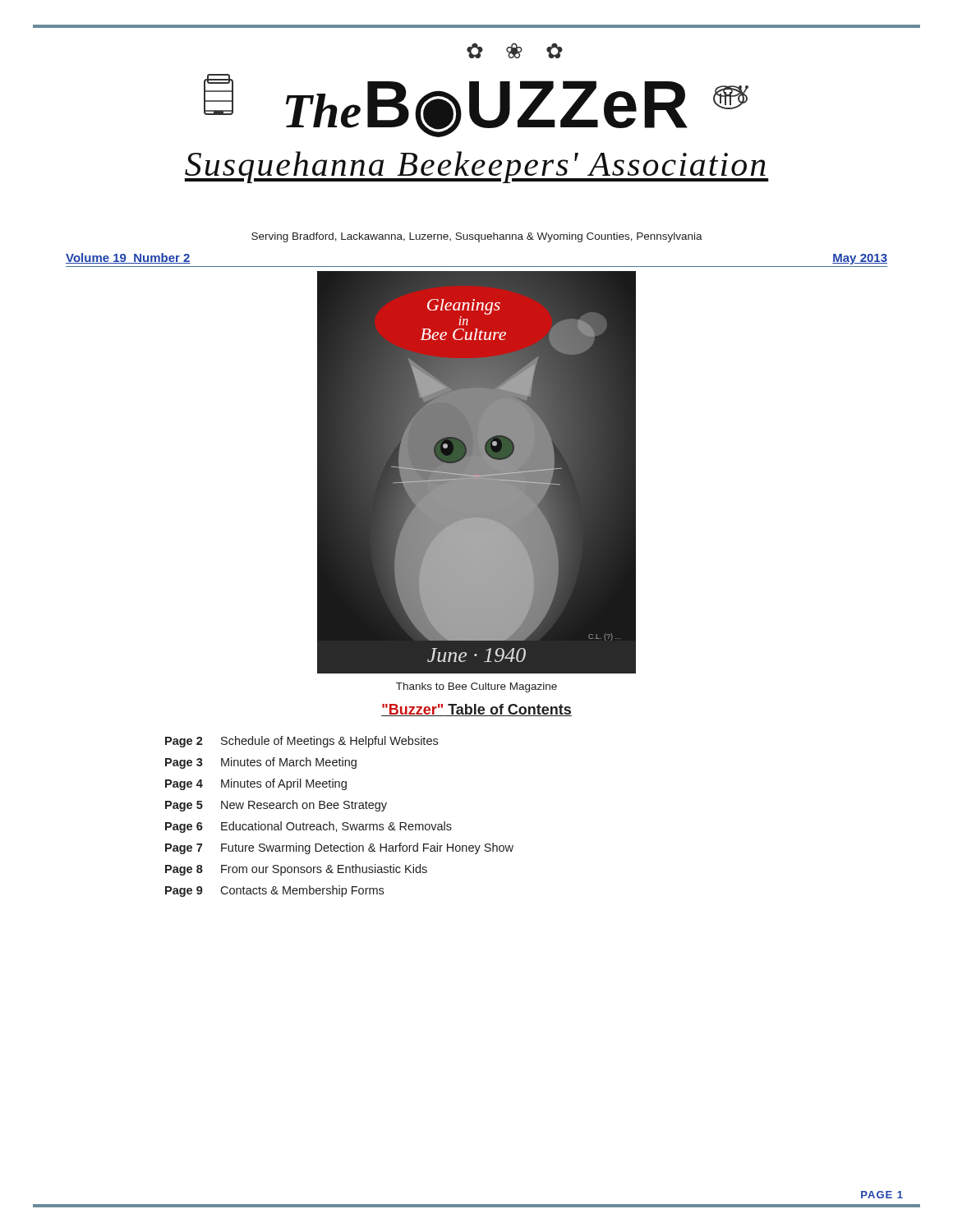
Task: Point to the text starting "Page 4 Minutes of April Meeting"
Action: (256, 784)
